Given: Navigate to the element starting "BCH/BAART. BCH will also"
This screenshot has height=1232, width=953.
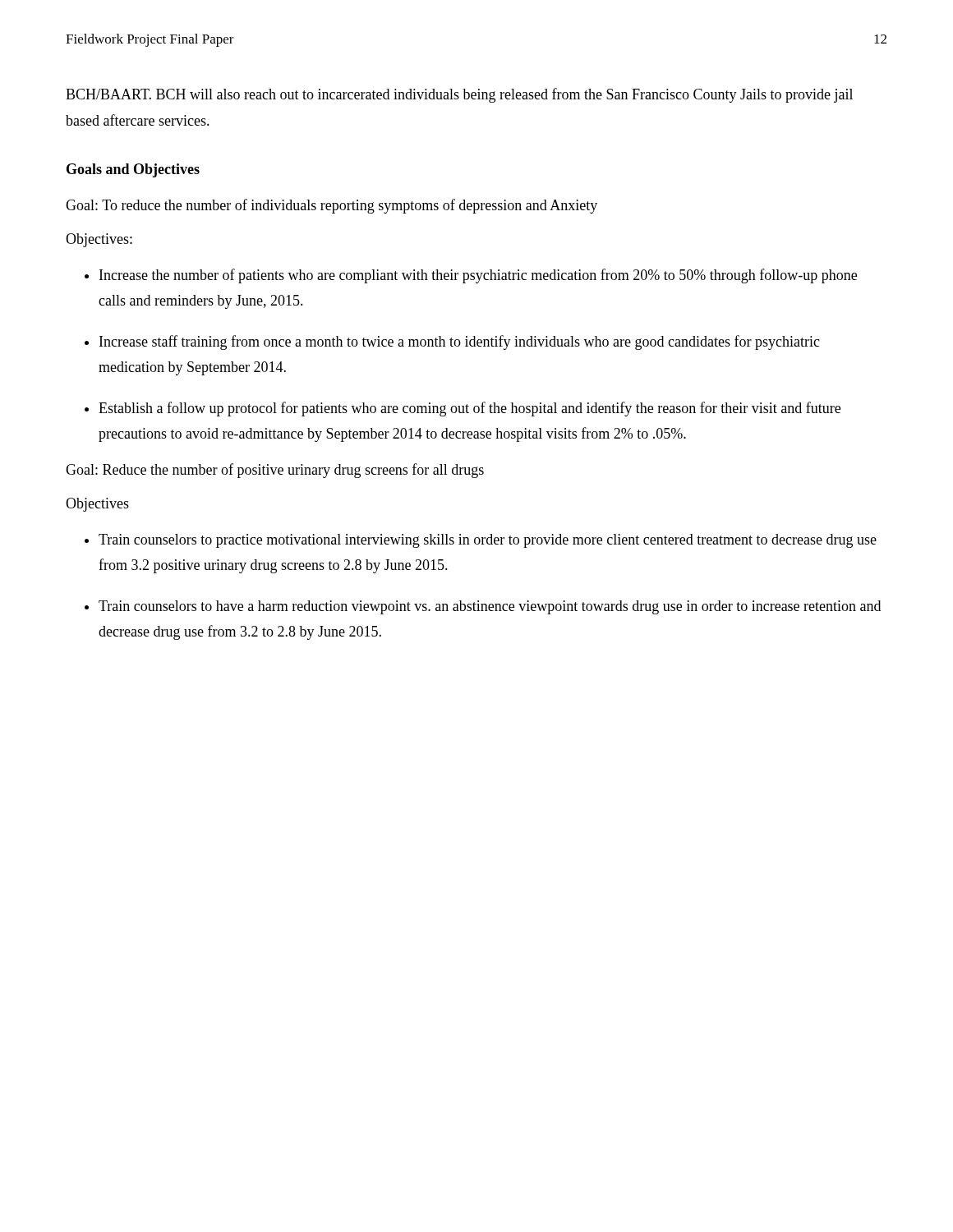Looking at the screenshot, I should (459, 107).
